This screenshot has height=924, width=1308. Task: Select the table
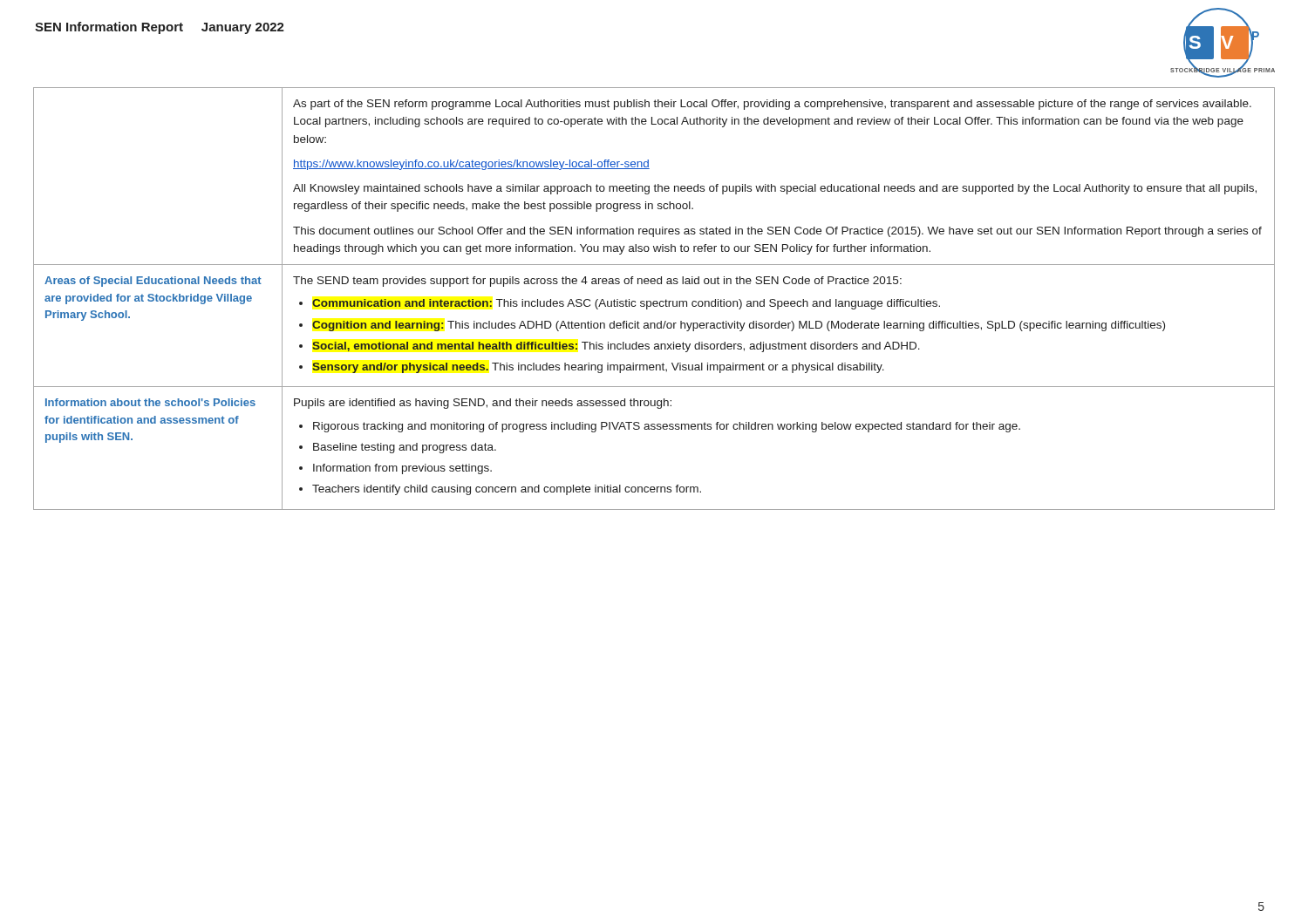pos(654,489)
